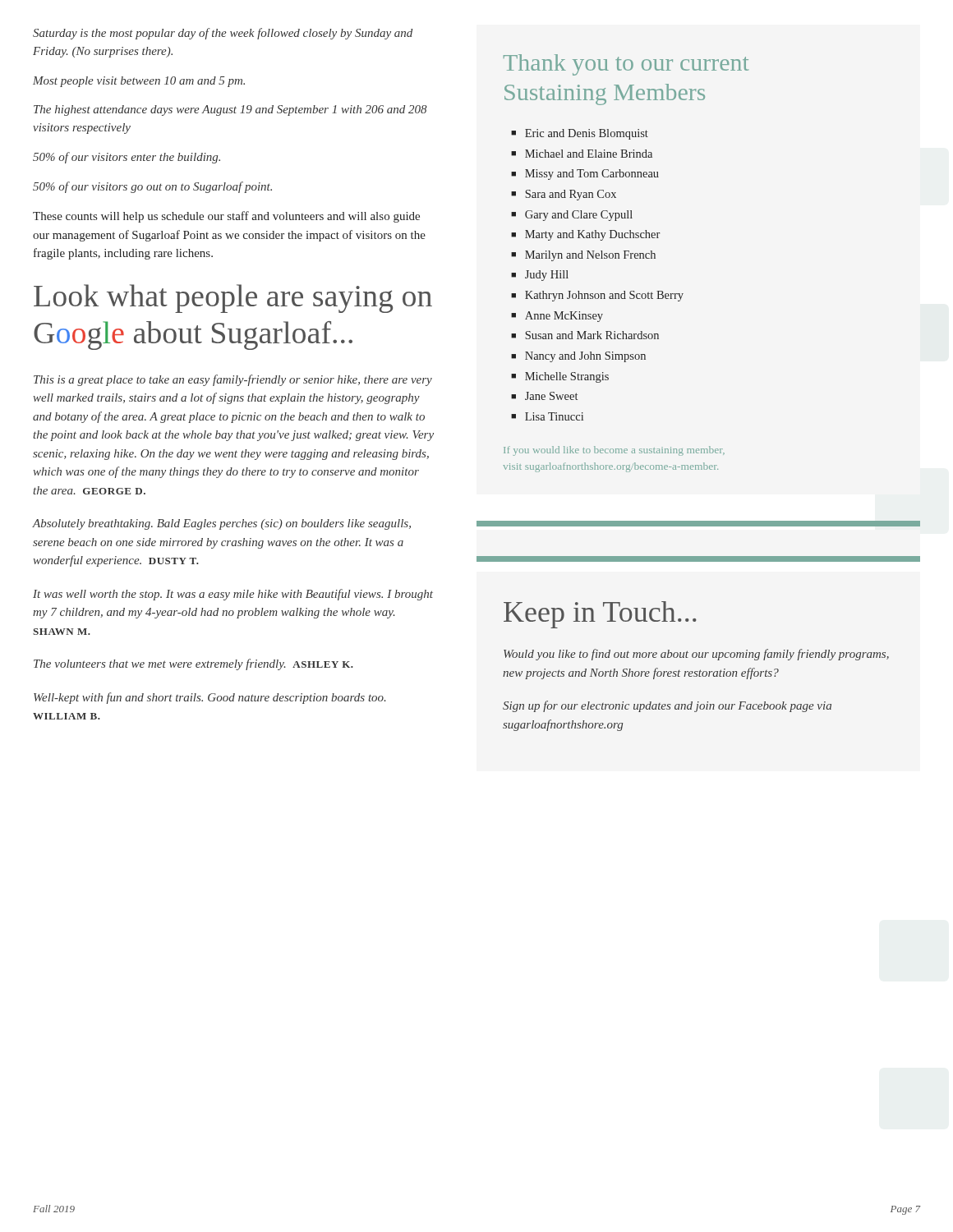
Task: Point to "Nancy and John Simpson"
Action: tap(585, 356)
